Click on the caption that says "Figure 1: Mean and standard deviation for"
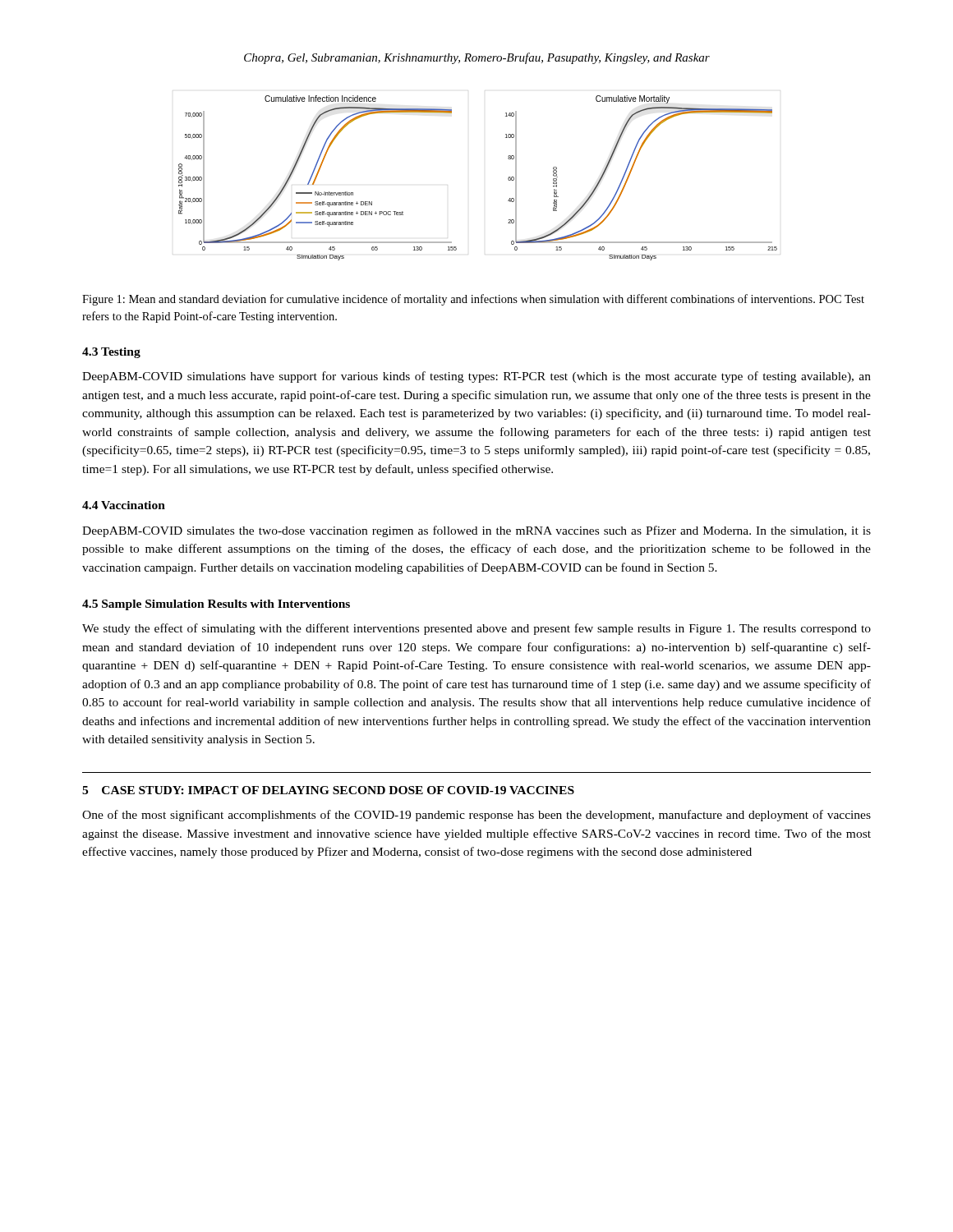The width and height of the screenshot is (953, 1232). click(473, 308)
